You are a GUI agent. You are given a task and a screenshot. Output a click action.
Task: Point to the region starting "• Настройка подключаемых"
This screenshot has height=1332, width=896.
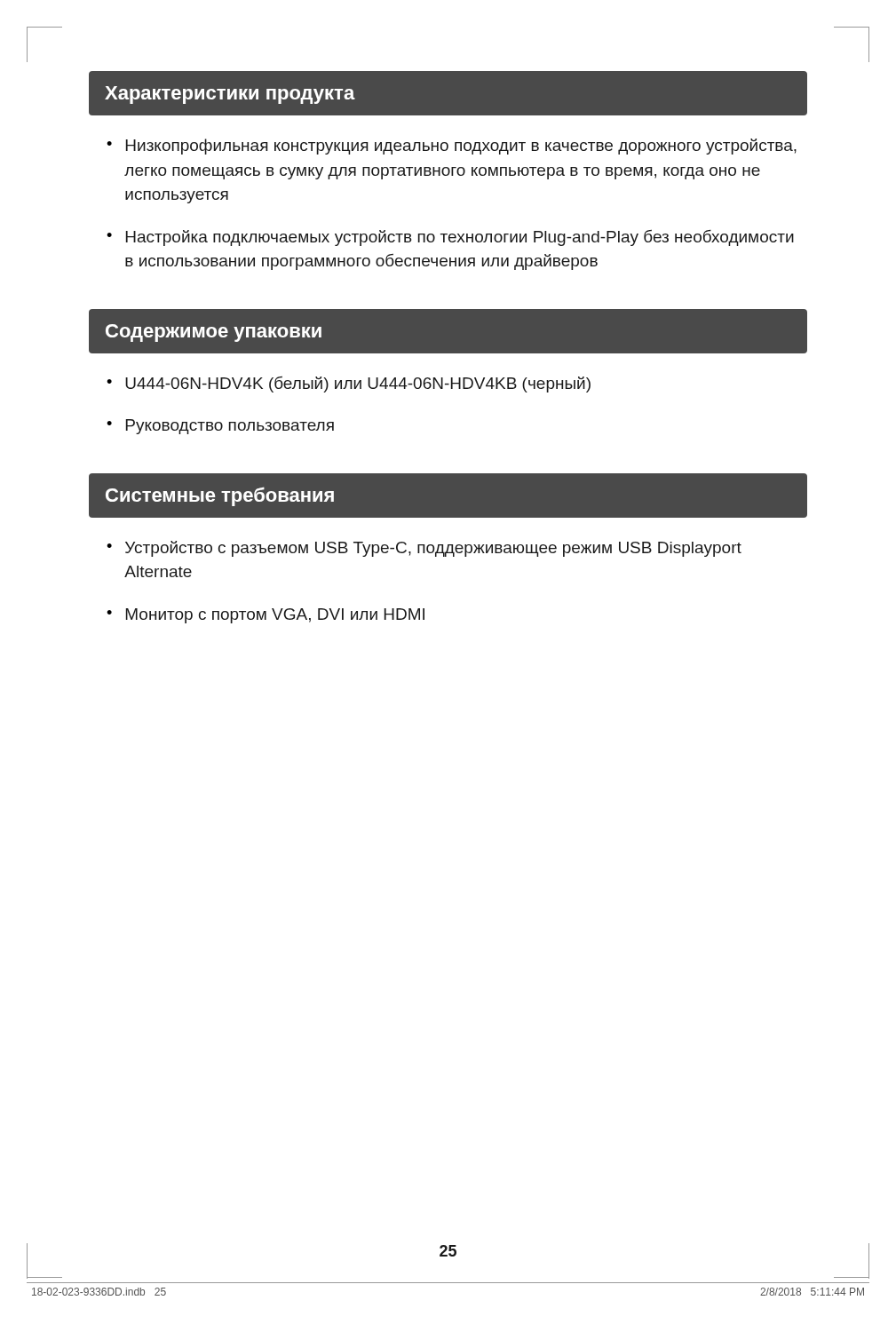click(x=457, y=249)
